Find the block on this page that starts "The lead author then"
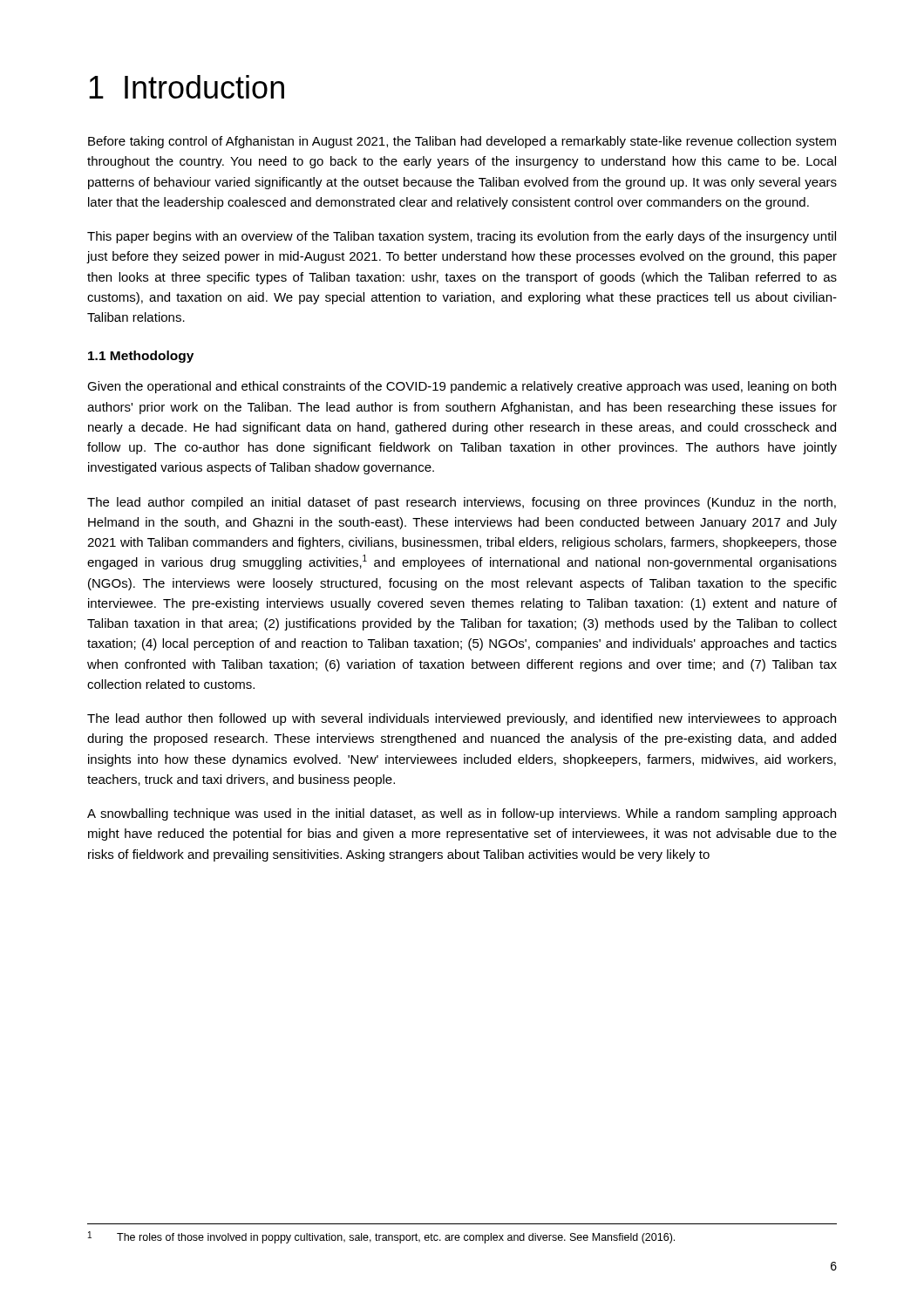This screenshot has height=1308, width=924. 462,749
